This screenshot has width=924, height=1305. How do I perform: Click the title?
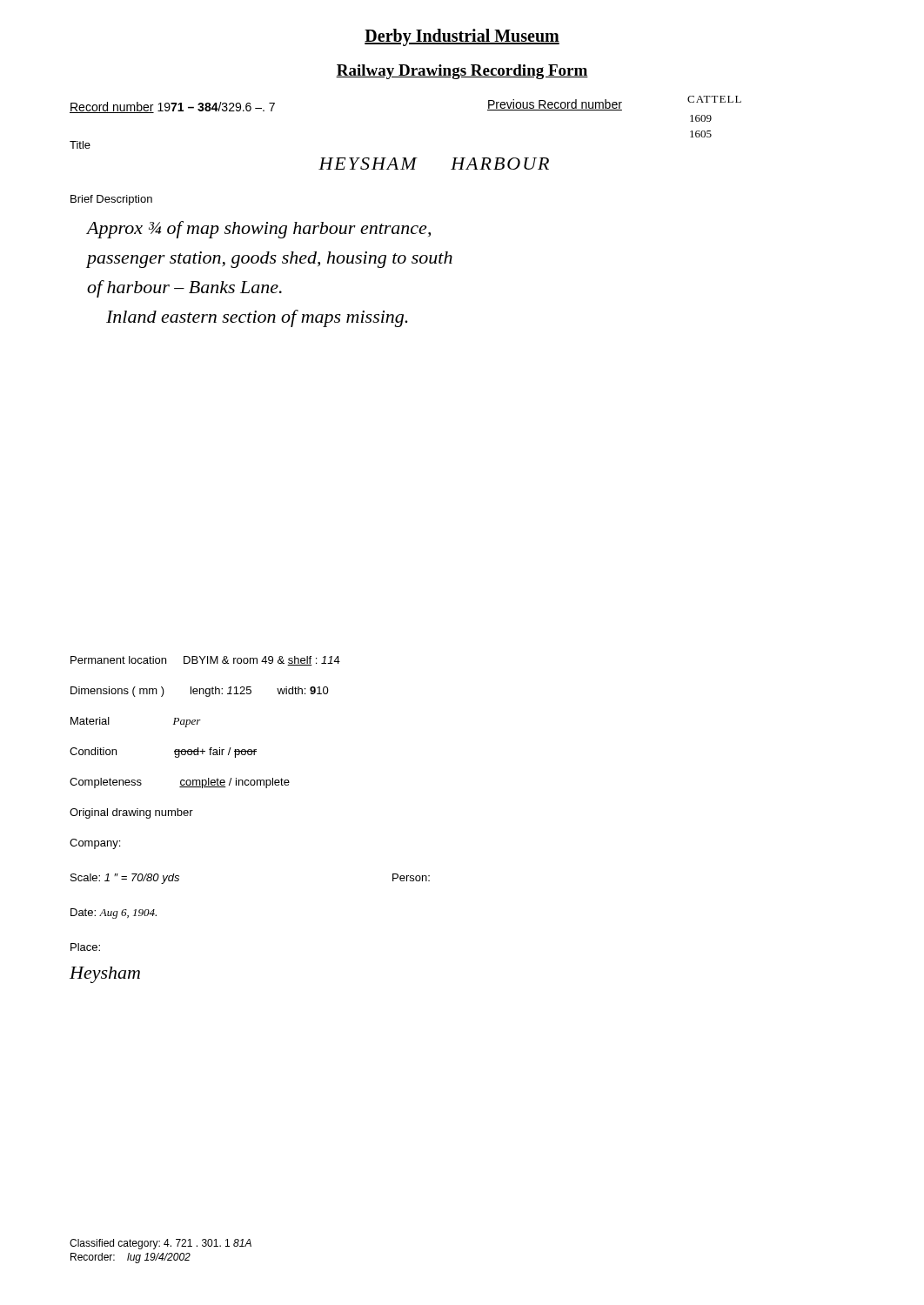coord(462,70)
